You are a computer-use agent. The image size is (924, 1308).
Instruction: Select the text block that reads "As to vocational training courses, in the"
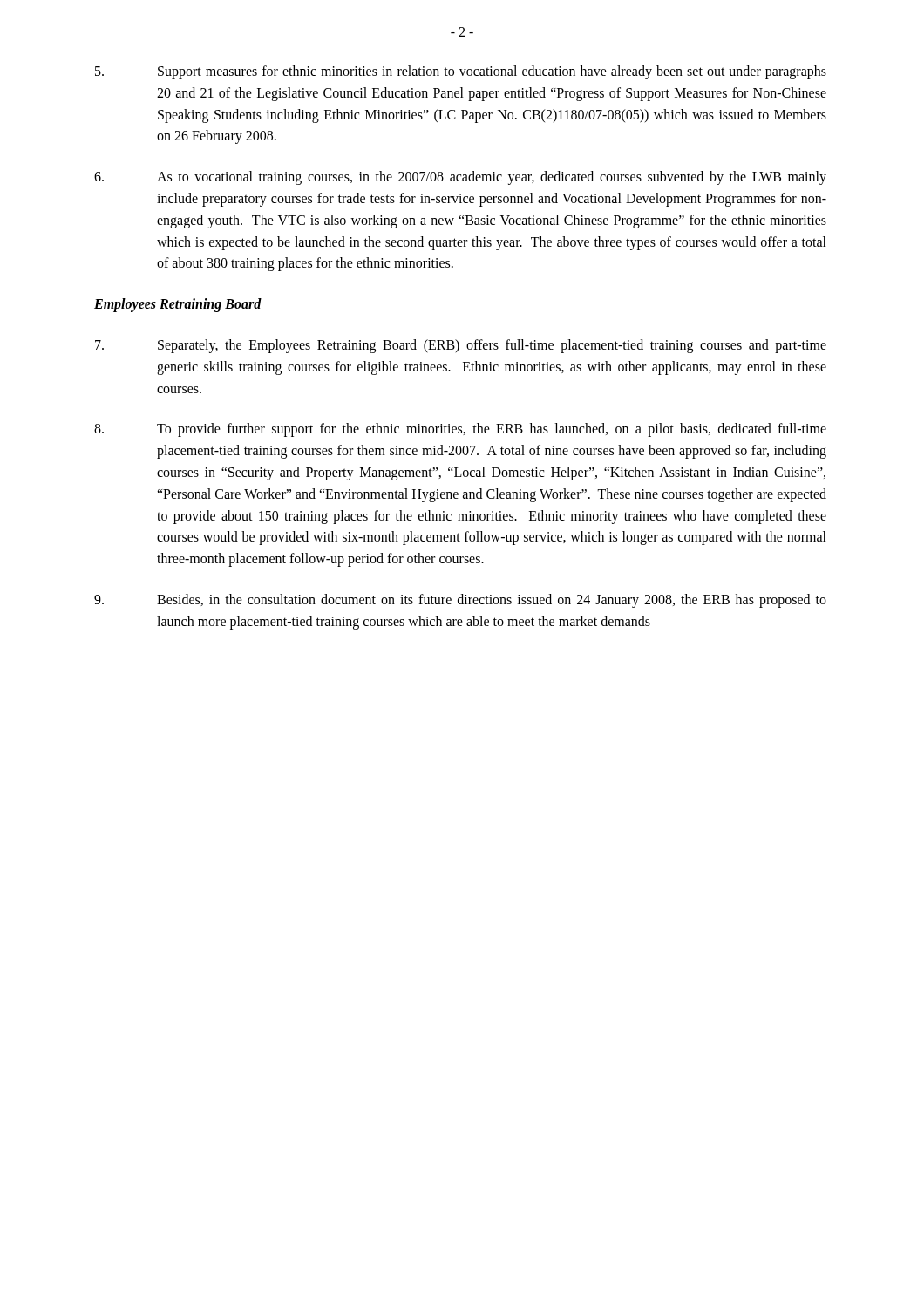[x=460, y=221]
